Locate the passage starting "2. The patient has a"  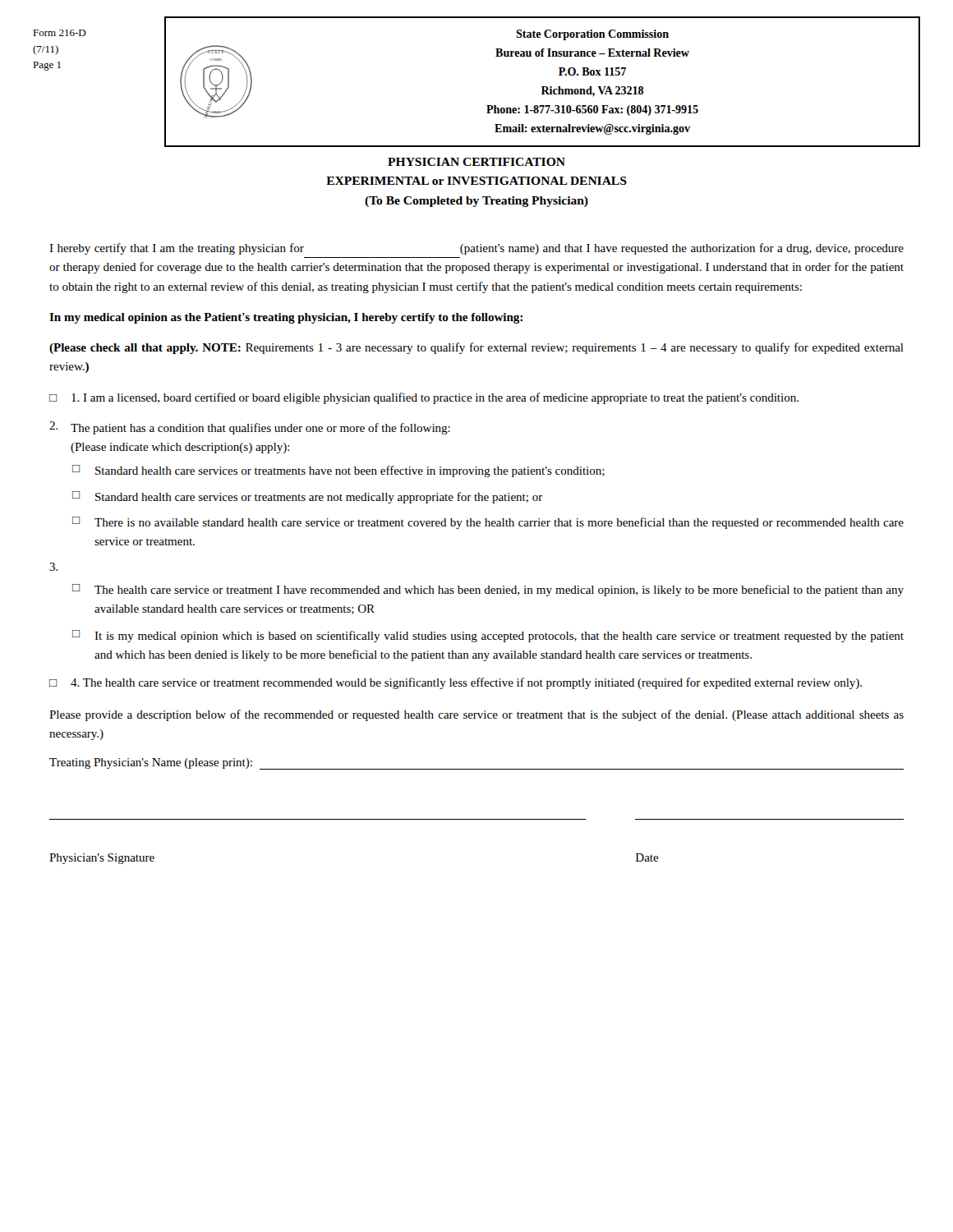pyautogui.click(x=476, y=485)
